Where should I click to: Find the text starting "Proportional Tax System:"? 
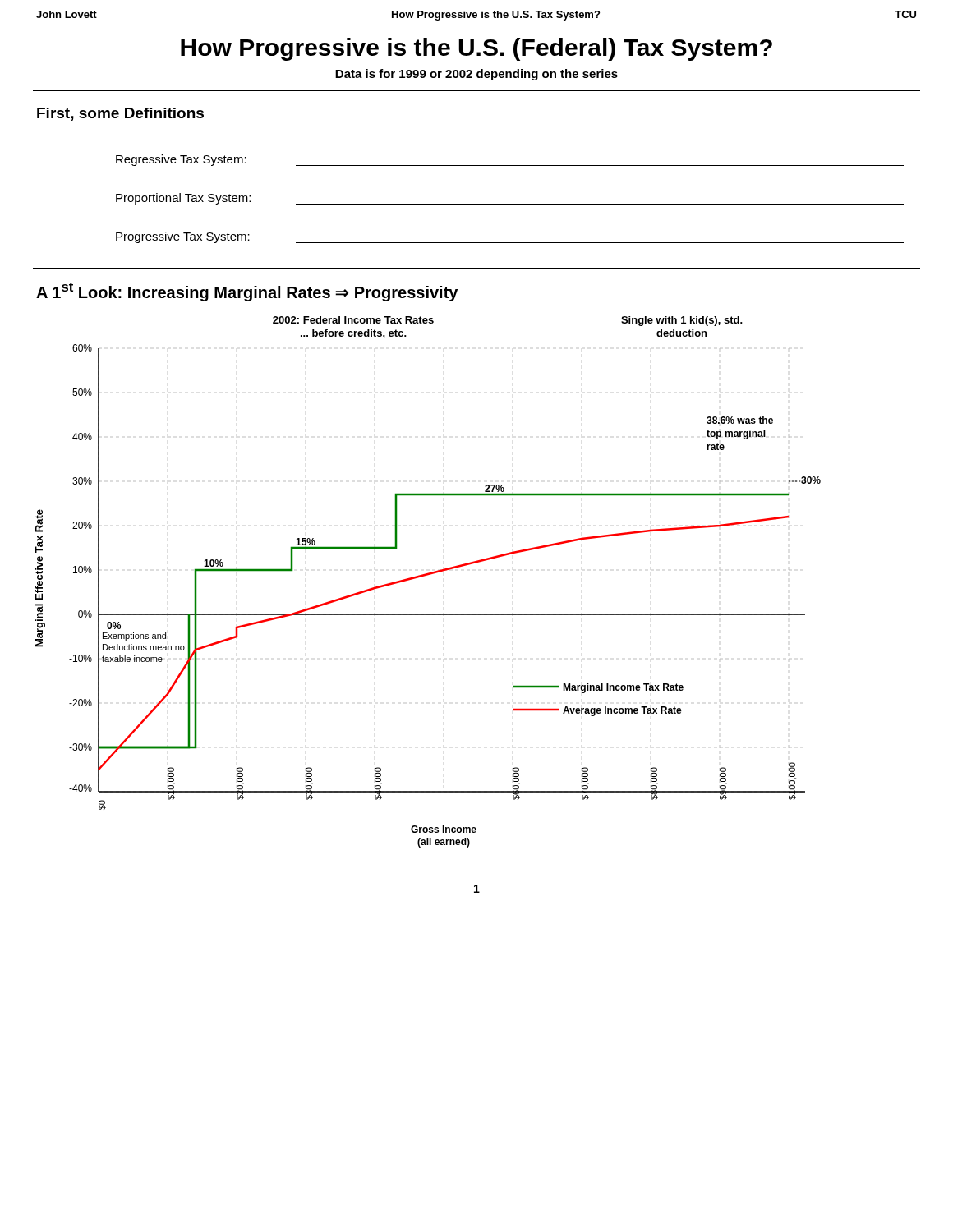point(509,197)
